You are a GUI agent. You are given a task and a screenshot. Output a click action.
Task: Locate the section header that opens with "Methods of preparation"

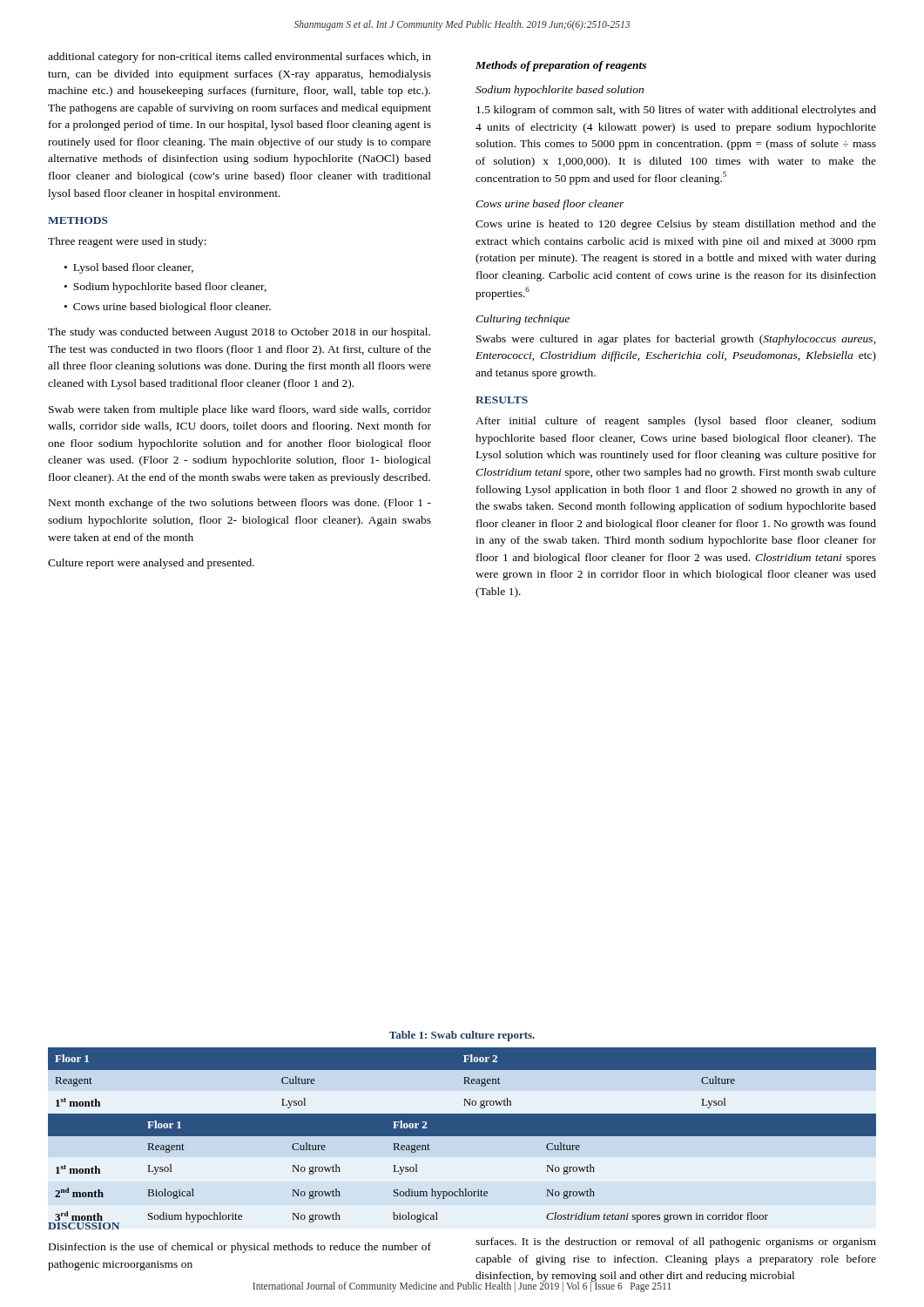click(x=561, y=65)
